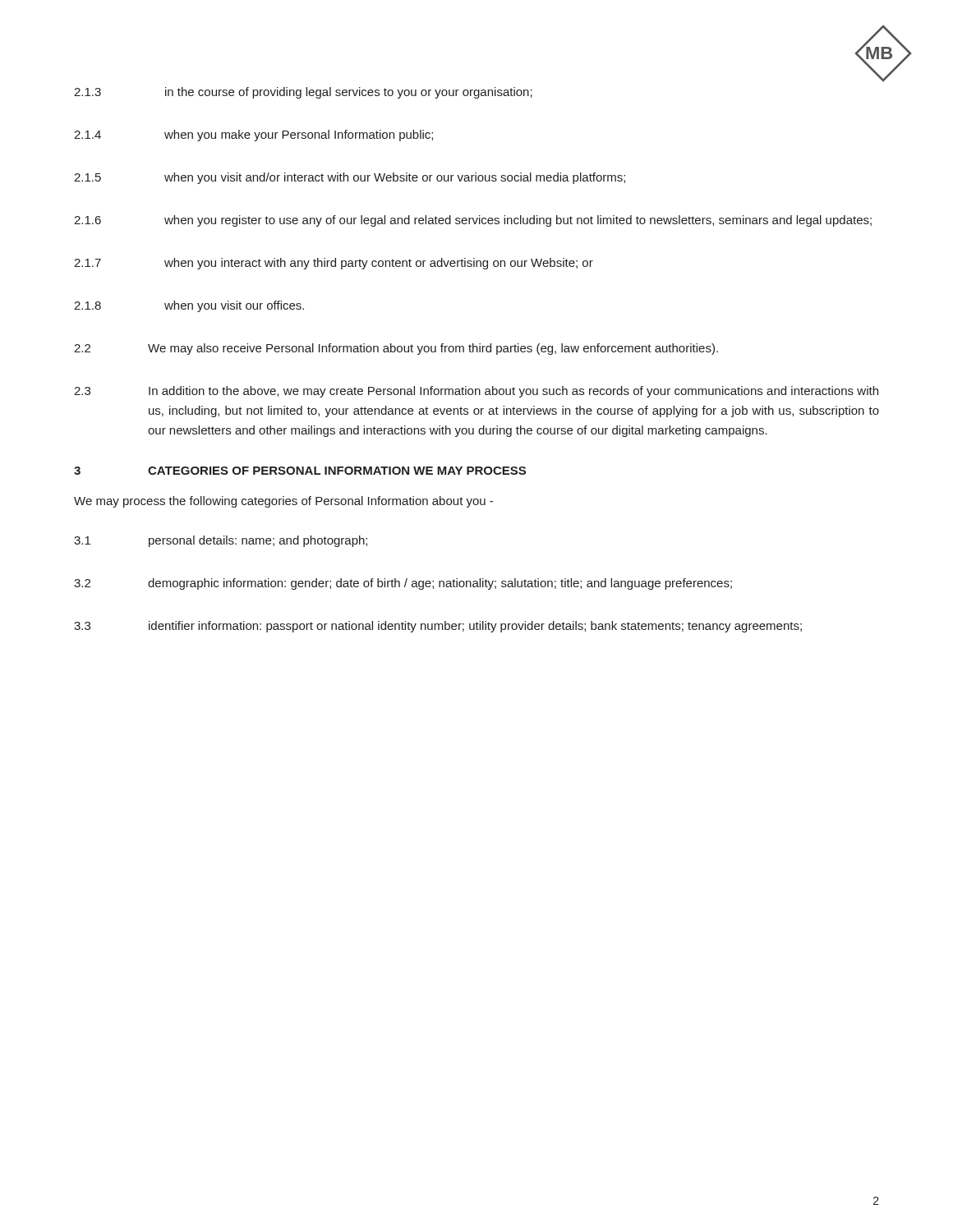Find a logo

point(883,55)
